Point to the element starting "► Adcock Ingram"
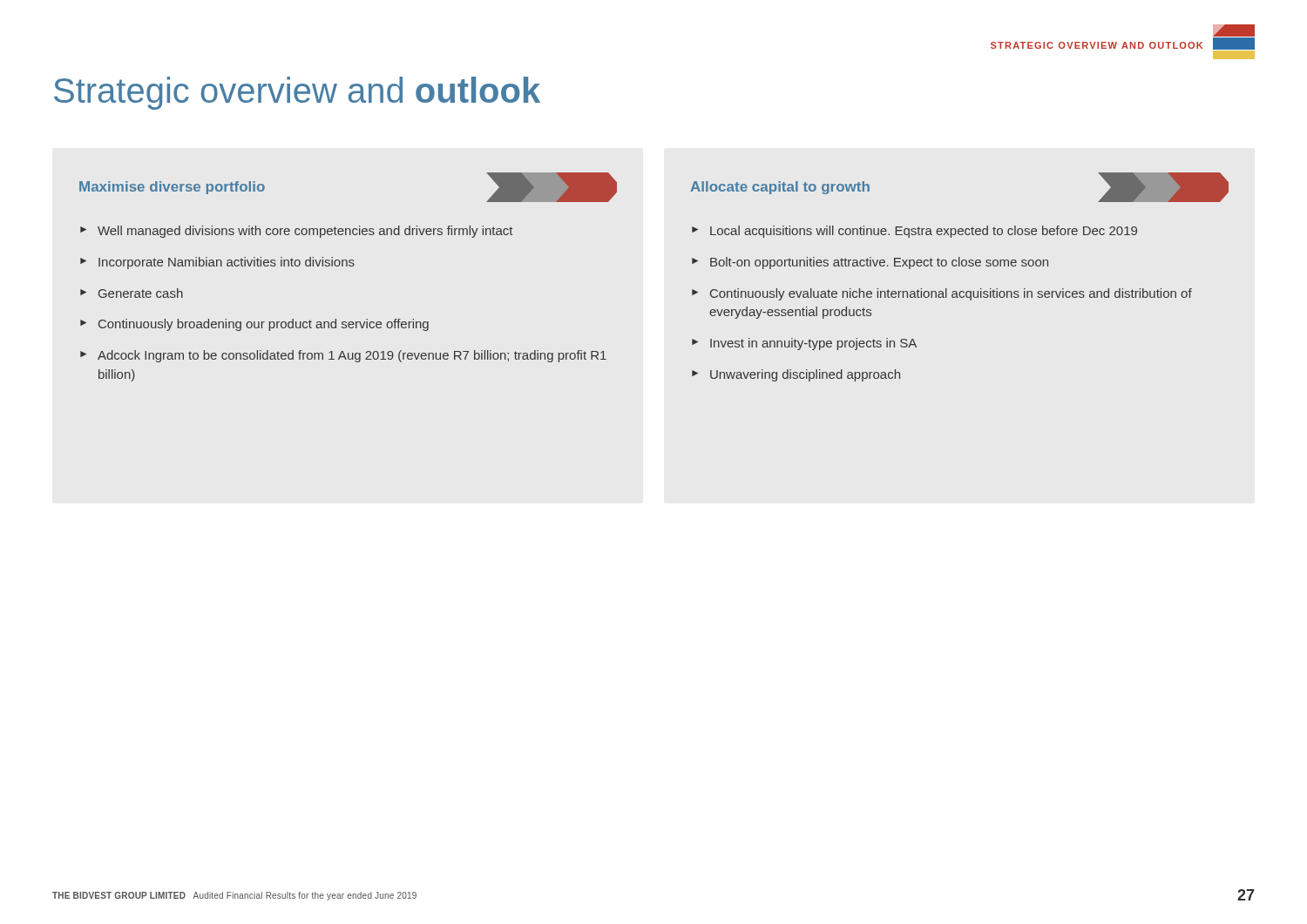 coord(348,365)
